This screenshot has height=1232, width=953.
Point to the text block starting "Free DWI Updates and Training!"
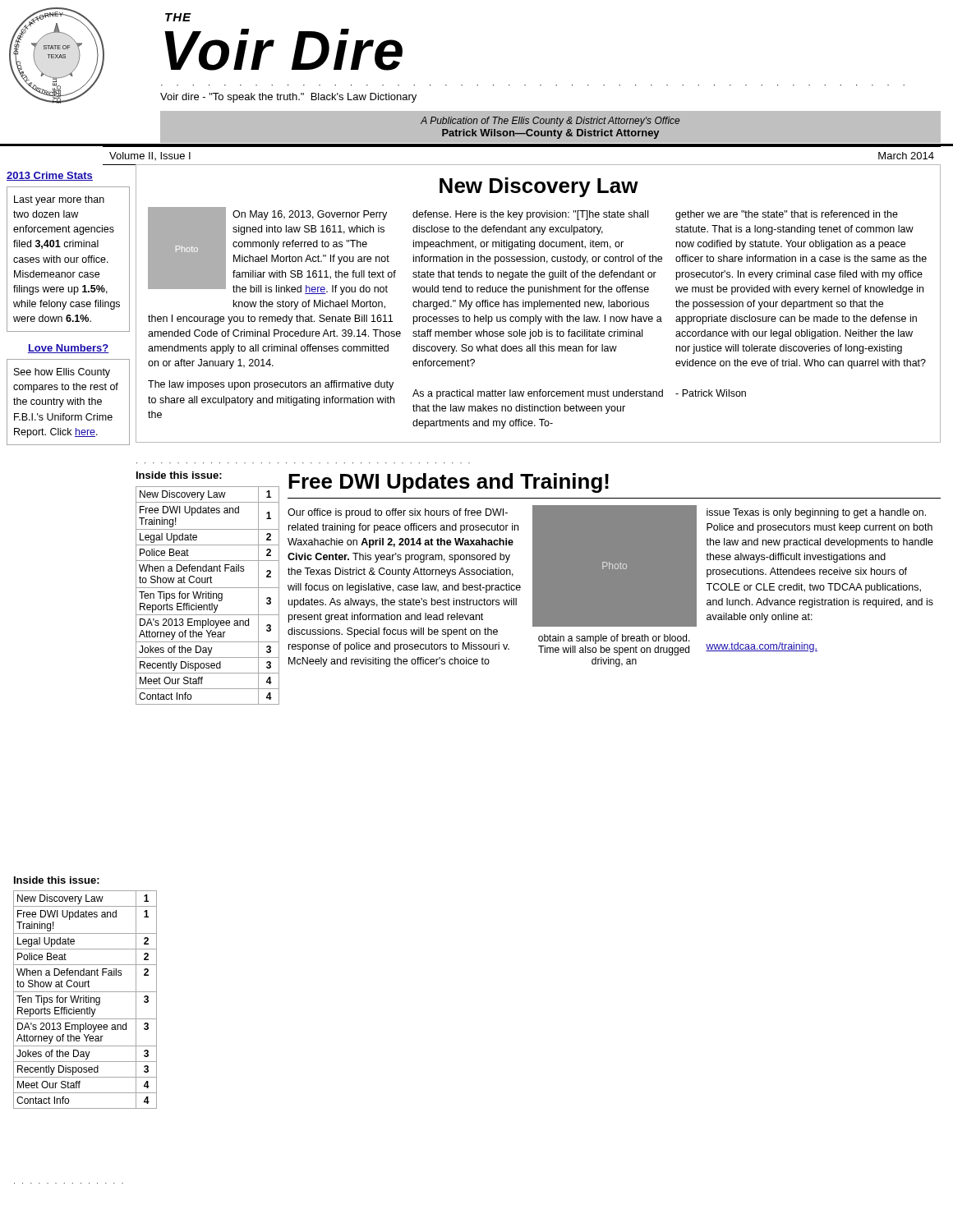coord(449,481)
